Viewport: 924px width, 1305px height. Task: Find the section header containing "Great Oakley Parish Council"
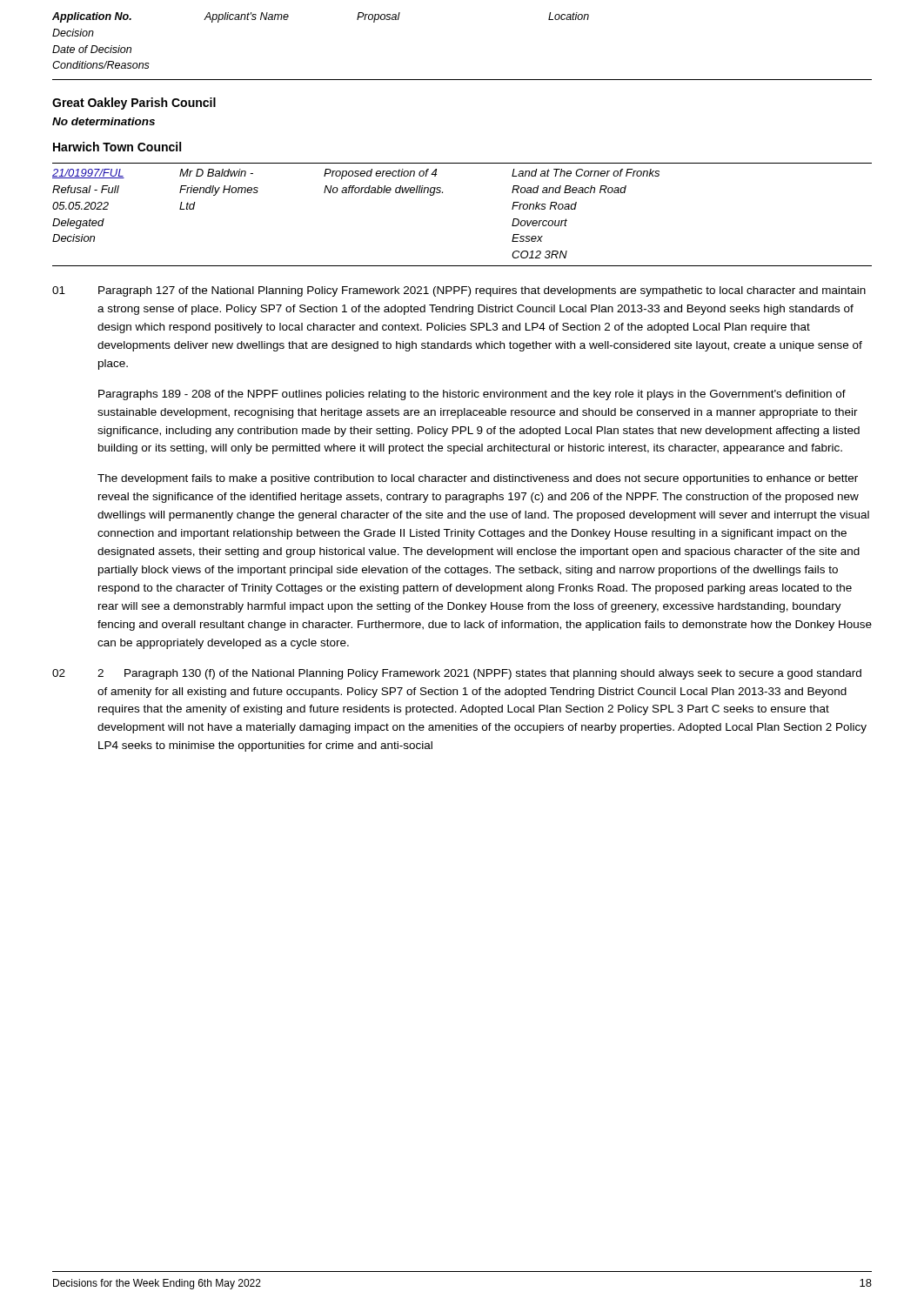(134, 103)
